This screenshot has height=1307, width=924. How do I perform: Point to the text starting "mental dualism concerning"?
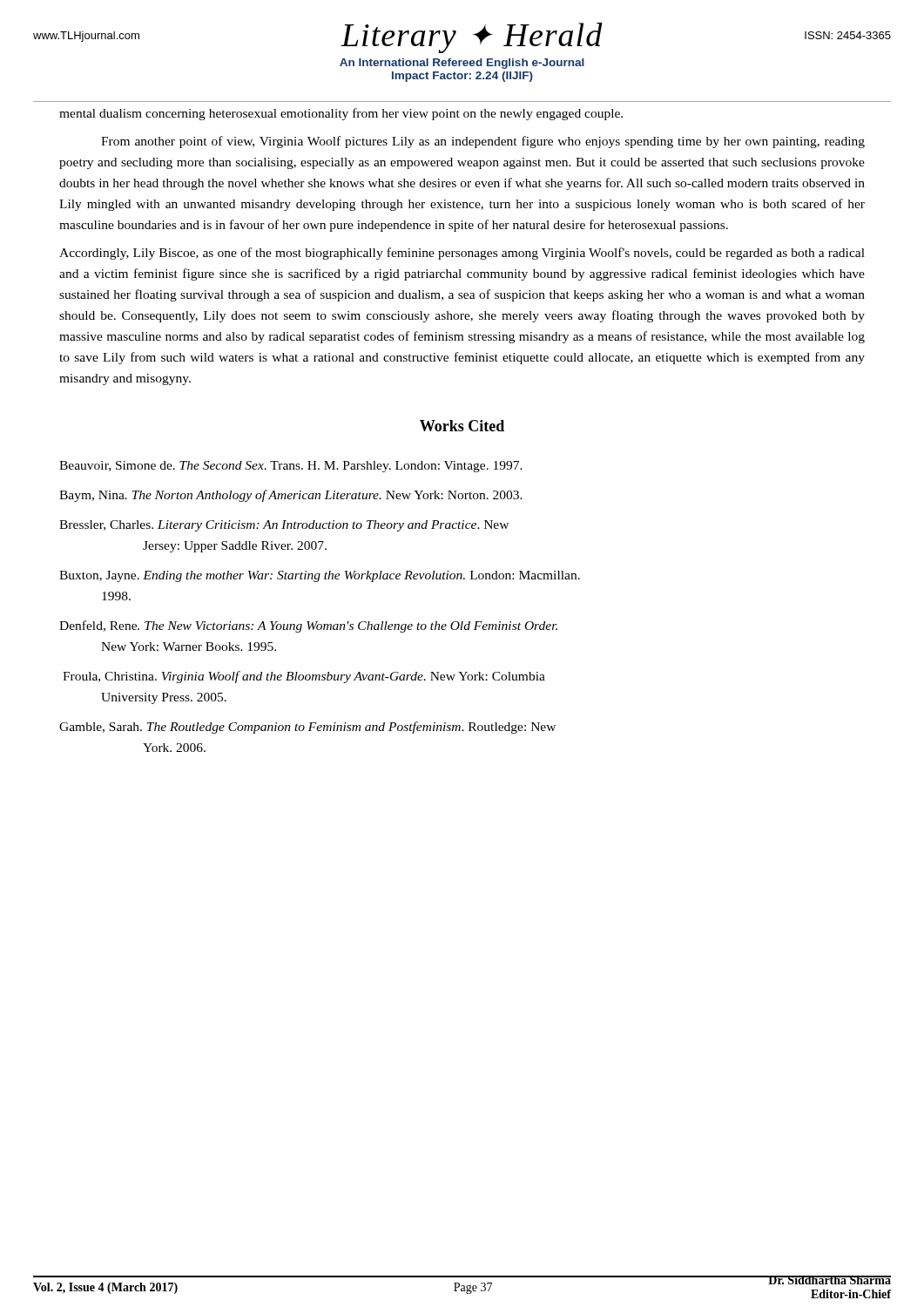(x=462, y=246)
